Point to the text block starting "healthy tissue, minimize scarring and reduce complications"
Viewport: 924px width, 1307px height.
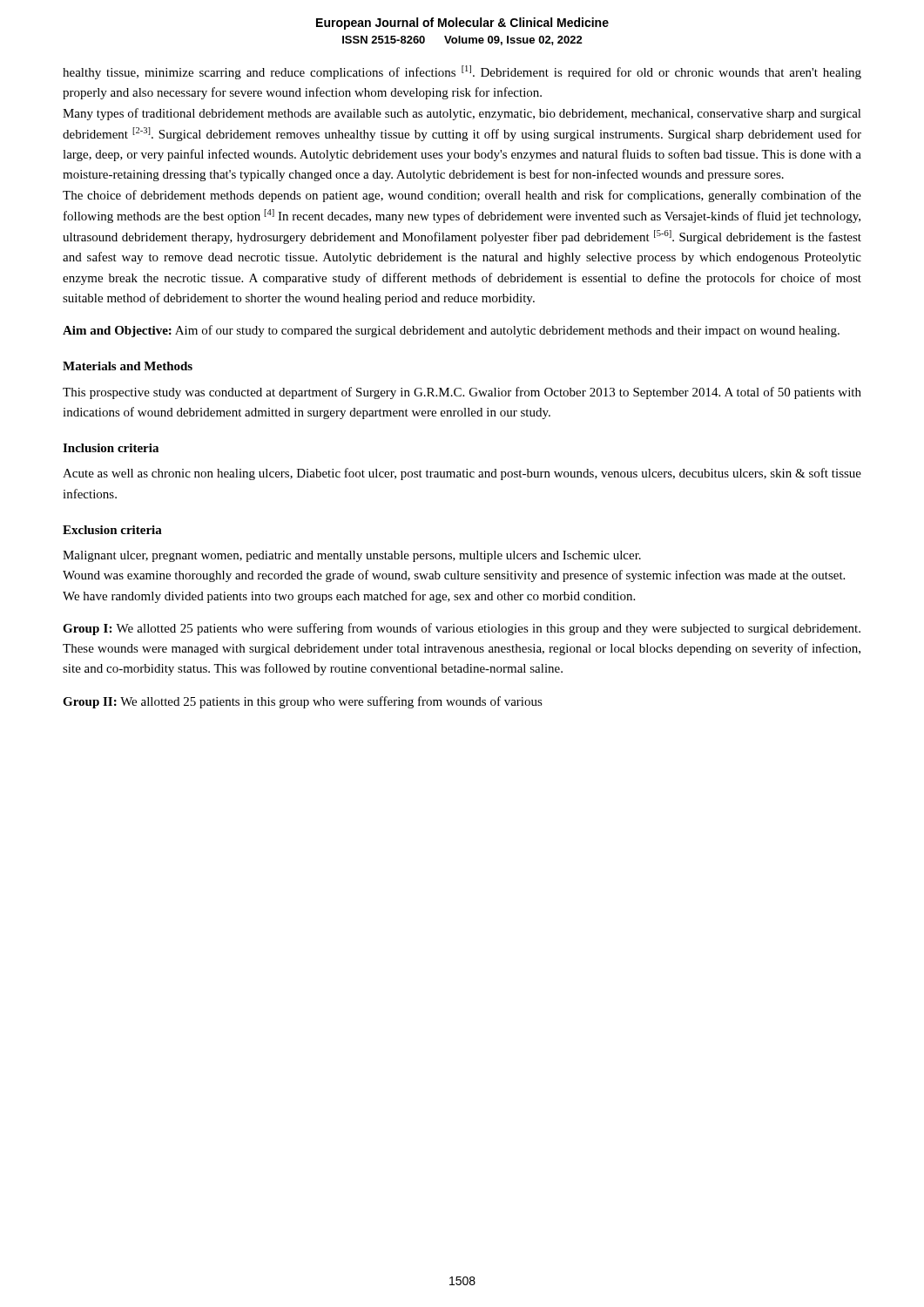[462, 83]
